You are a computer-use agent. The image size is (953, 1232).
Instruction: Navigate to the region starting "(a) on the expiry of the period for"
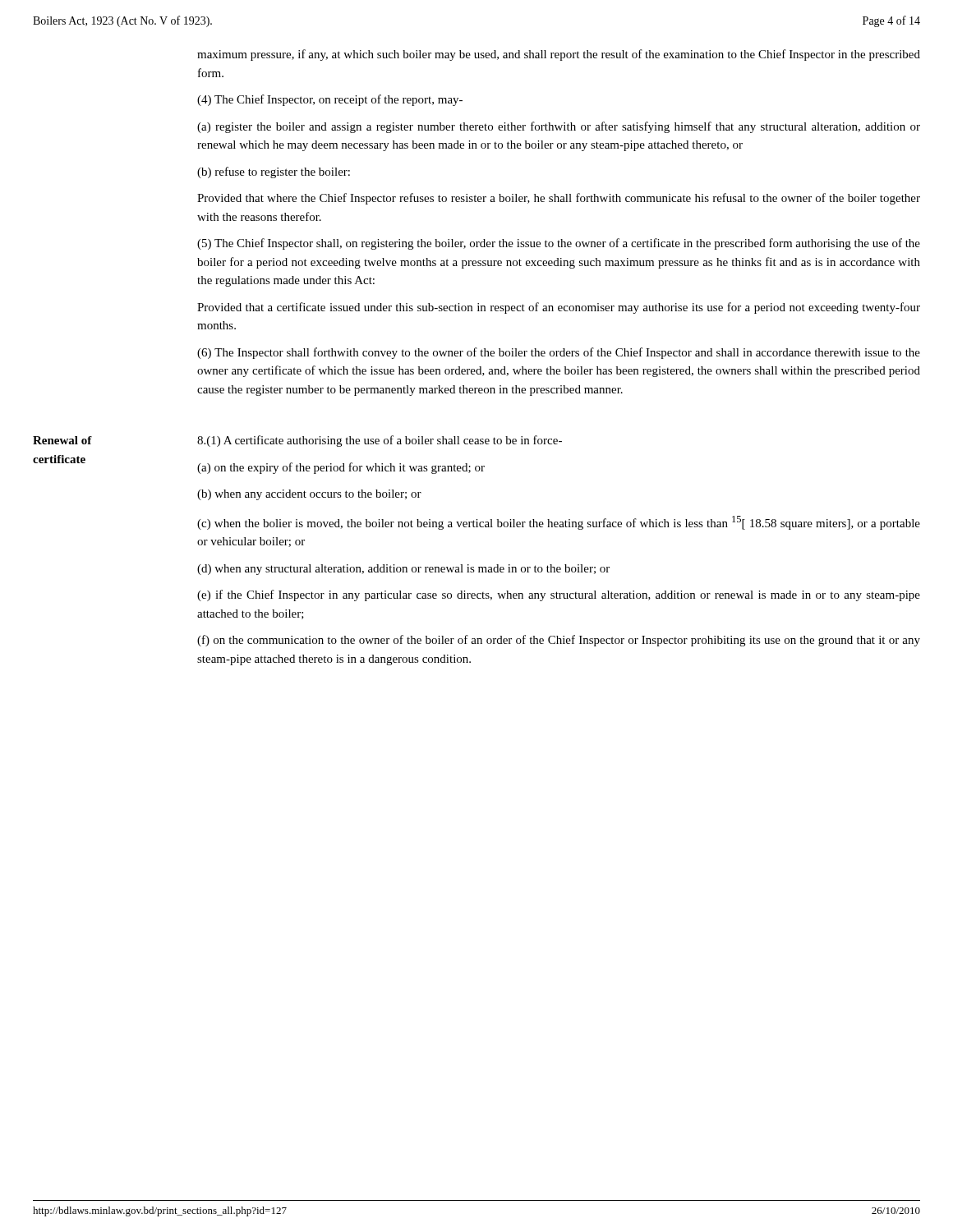pyautogui.click(x=341, y=467)
